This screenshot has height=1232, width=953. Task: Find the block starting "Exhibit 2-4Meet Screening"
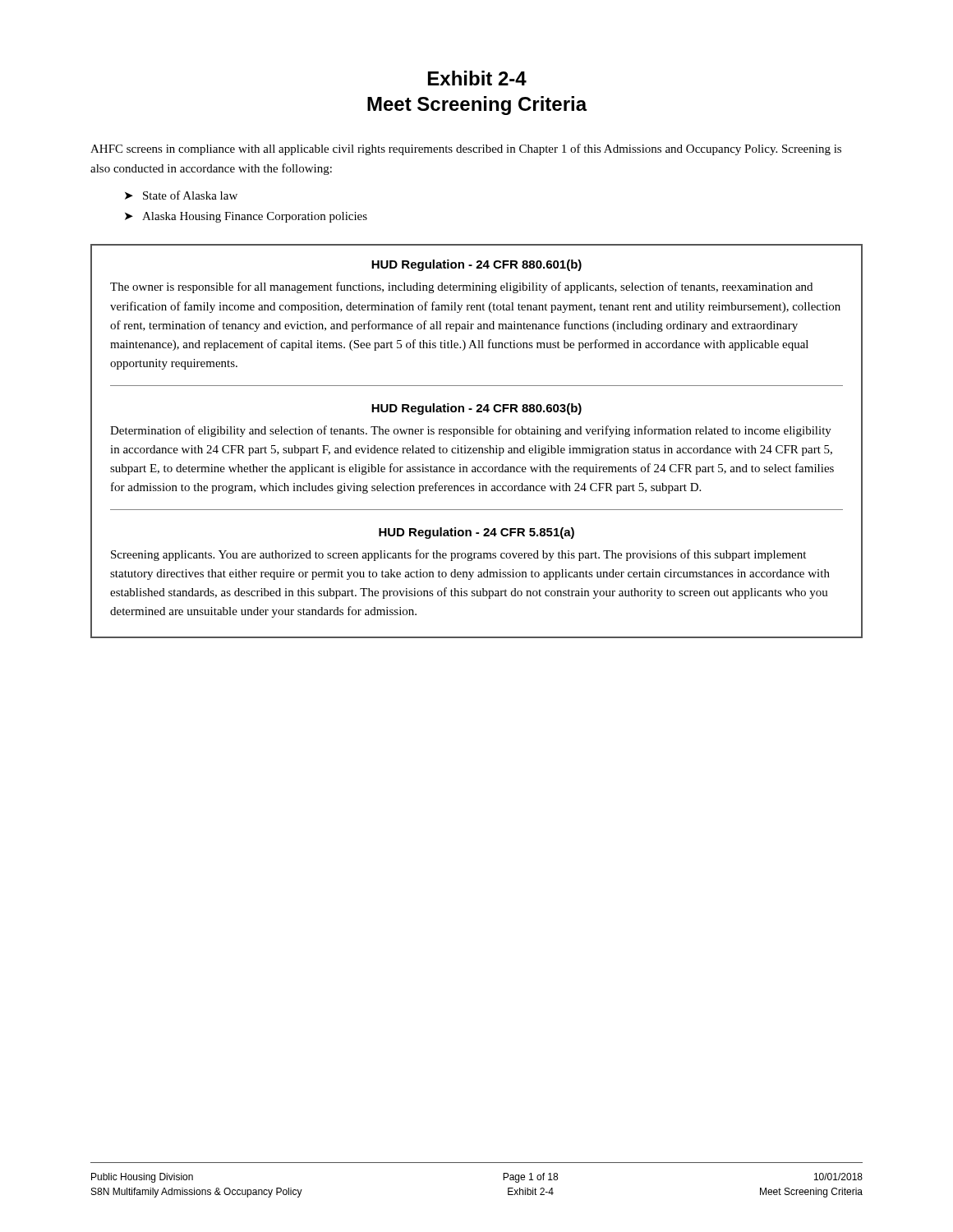tap(476, 91)
